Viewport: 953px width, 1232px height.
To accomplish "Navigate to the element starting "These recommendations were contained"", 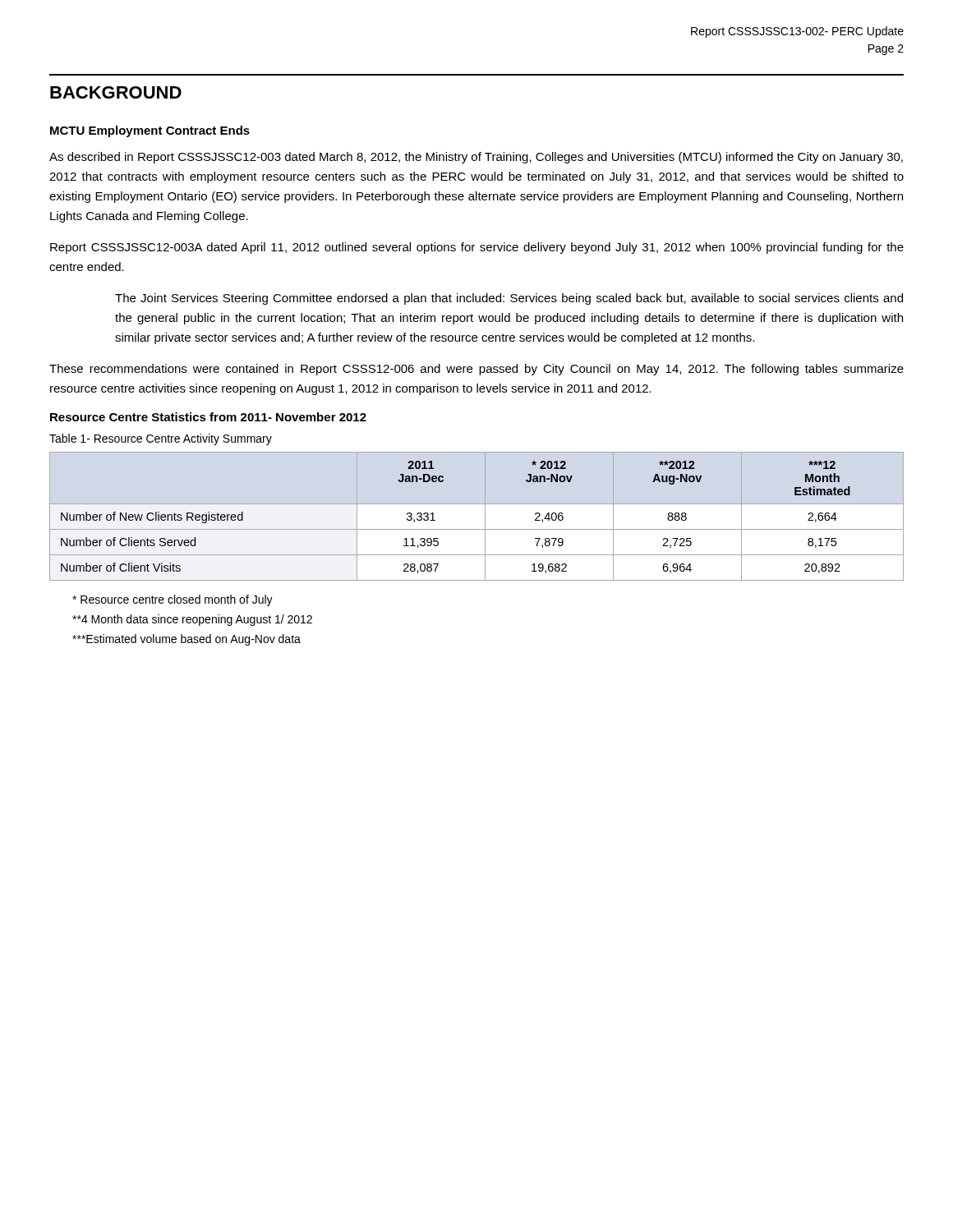I will [x=476, y=378].
